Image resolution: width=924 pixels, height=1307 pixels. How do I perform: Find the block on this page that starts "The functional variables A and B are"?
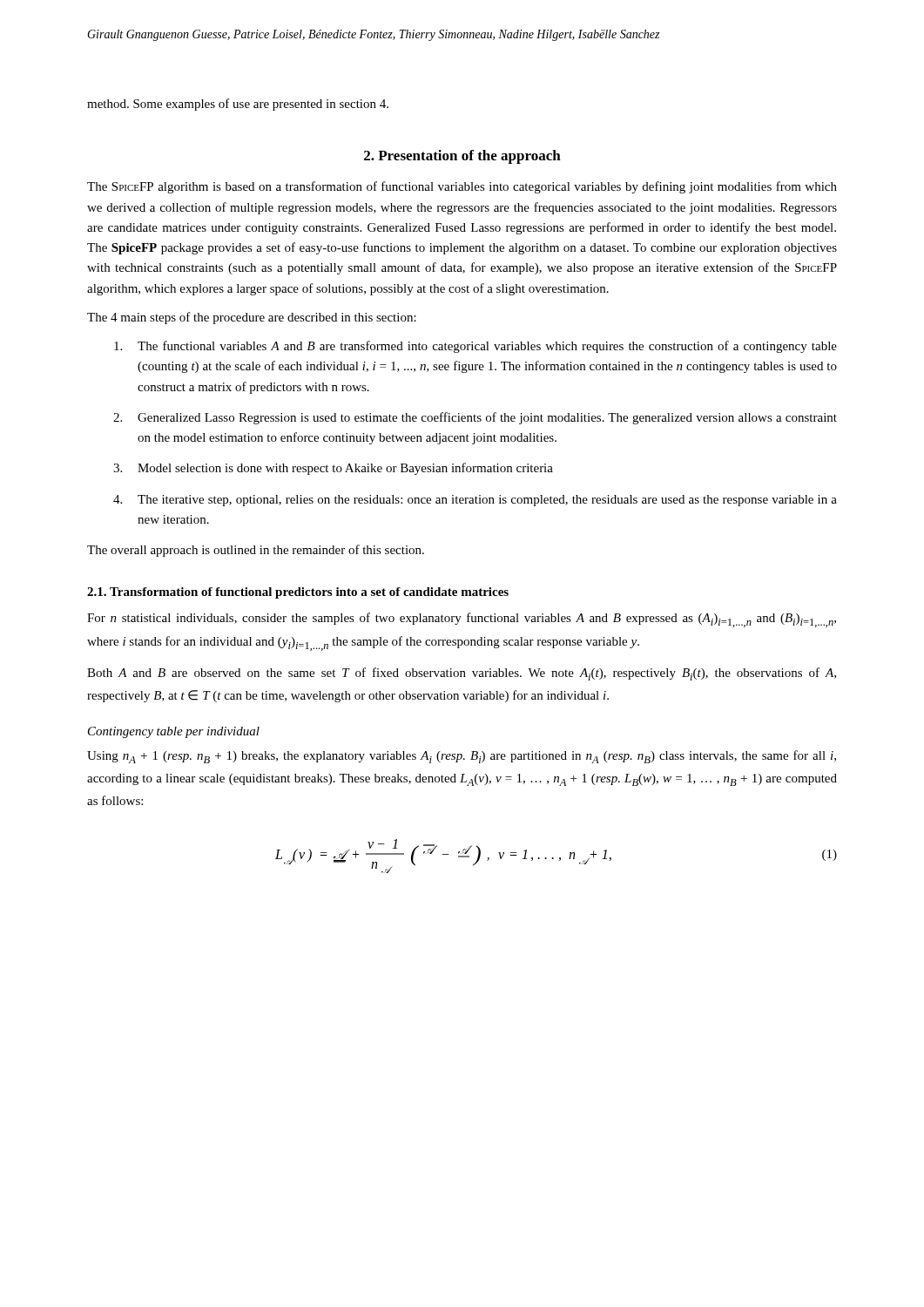[475, 367]
